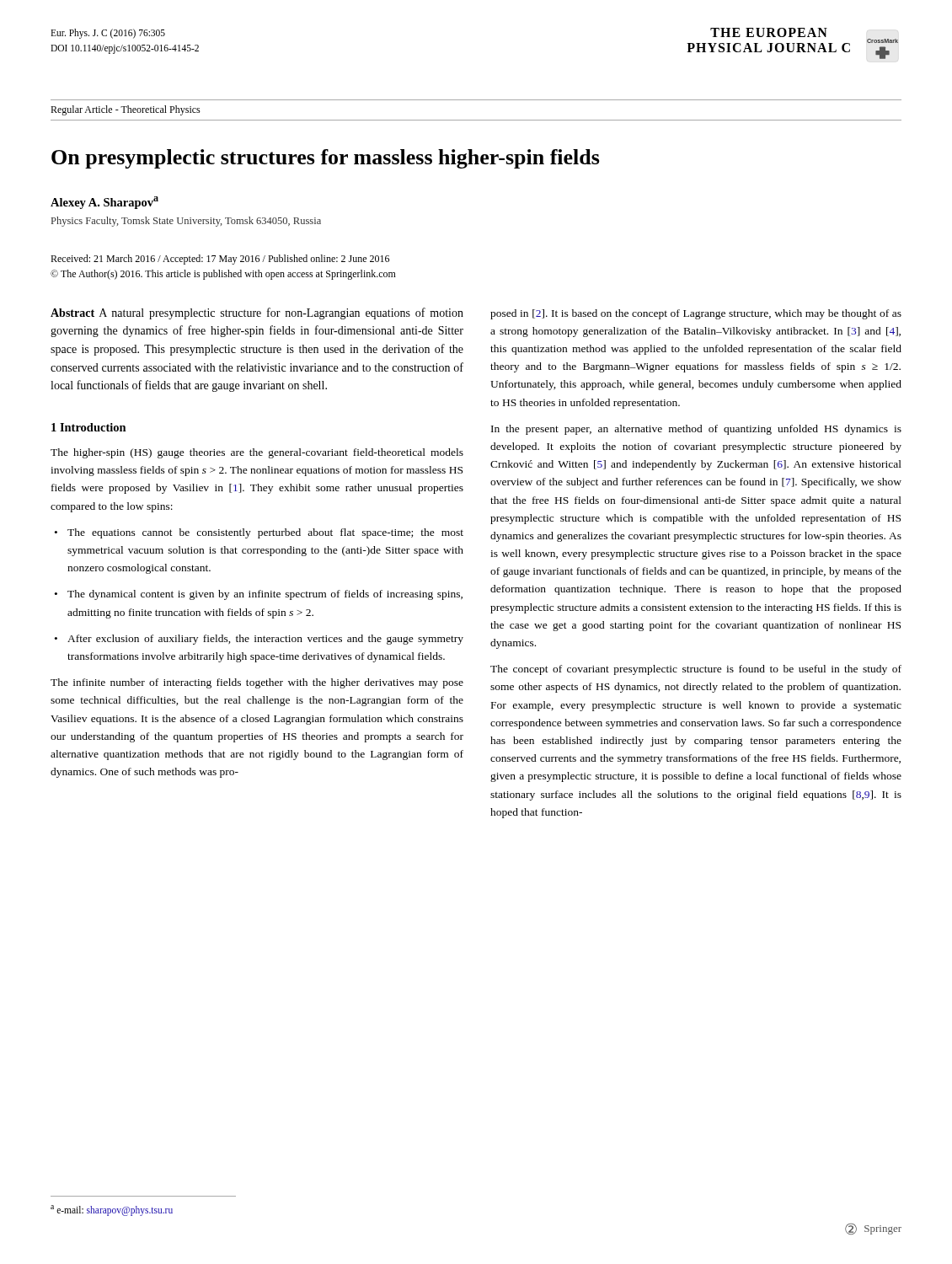Click the logo
Image resolution: width=952 pixels, height=1264 pixels.
pos(769,40)
